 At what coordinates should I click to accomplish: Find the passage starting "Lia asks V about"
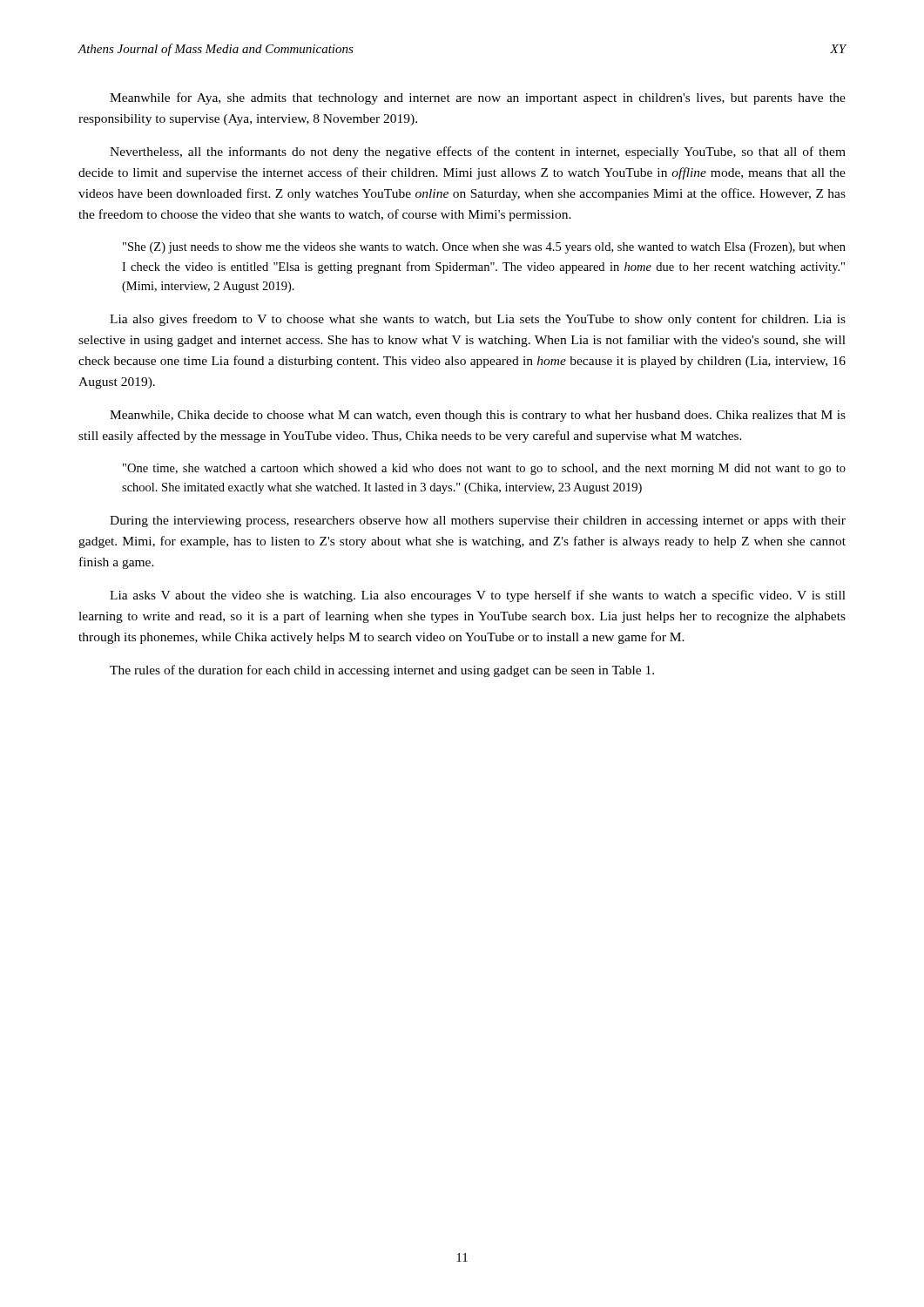(462, 616)
